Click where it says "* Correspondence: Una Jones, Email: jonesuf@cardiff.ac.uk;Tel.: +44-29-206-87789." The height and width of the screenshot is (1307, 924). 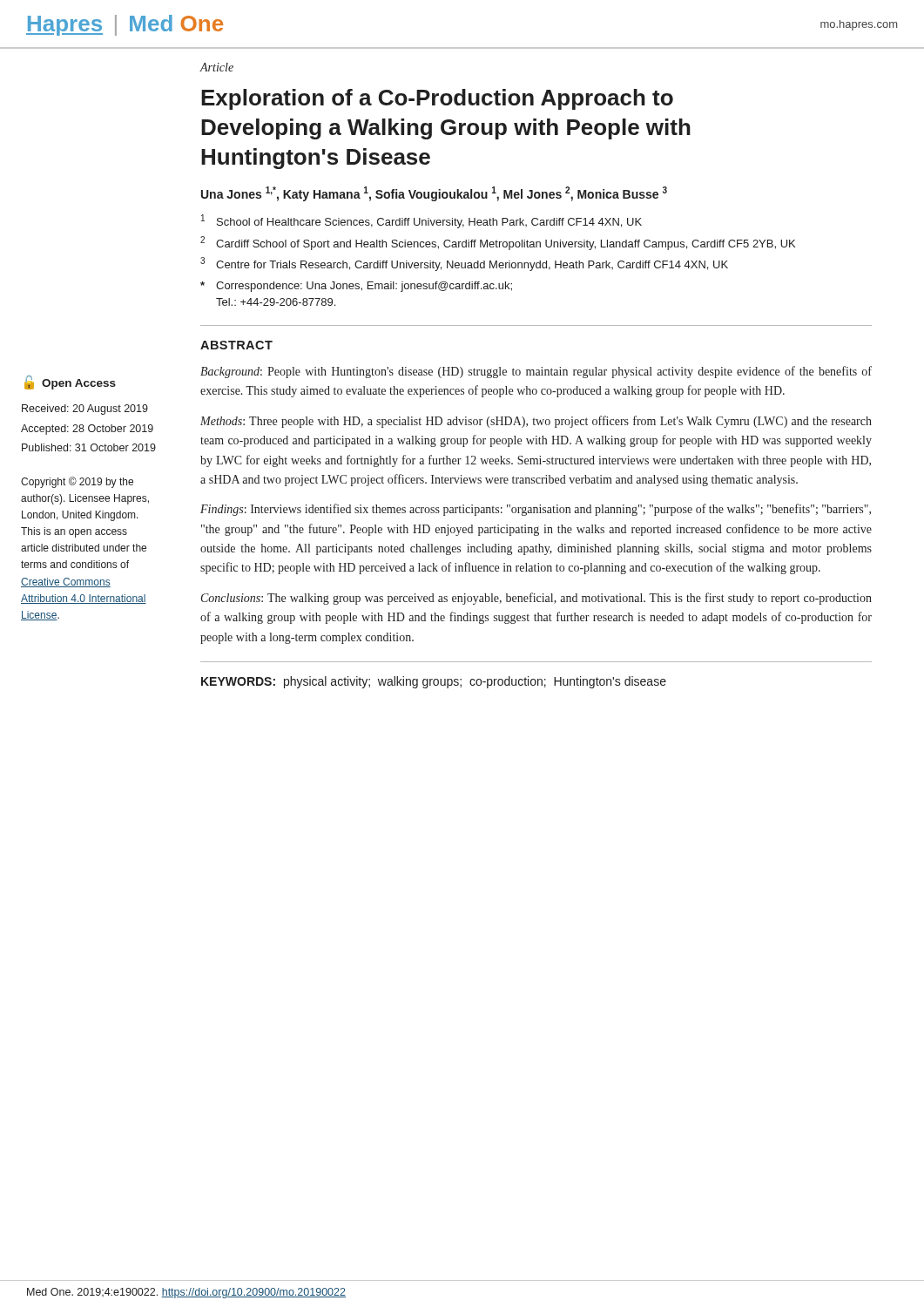point(356,287)
